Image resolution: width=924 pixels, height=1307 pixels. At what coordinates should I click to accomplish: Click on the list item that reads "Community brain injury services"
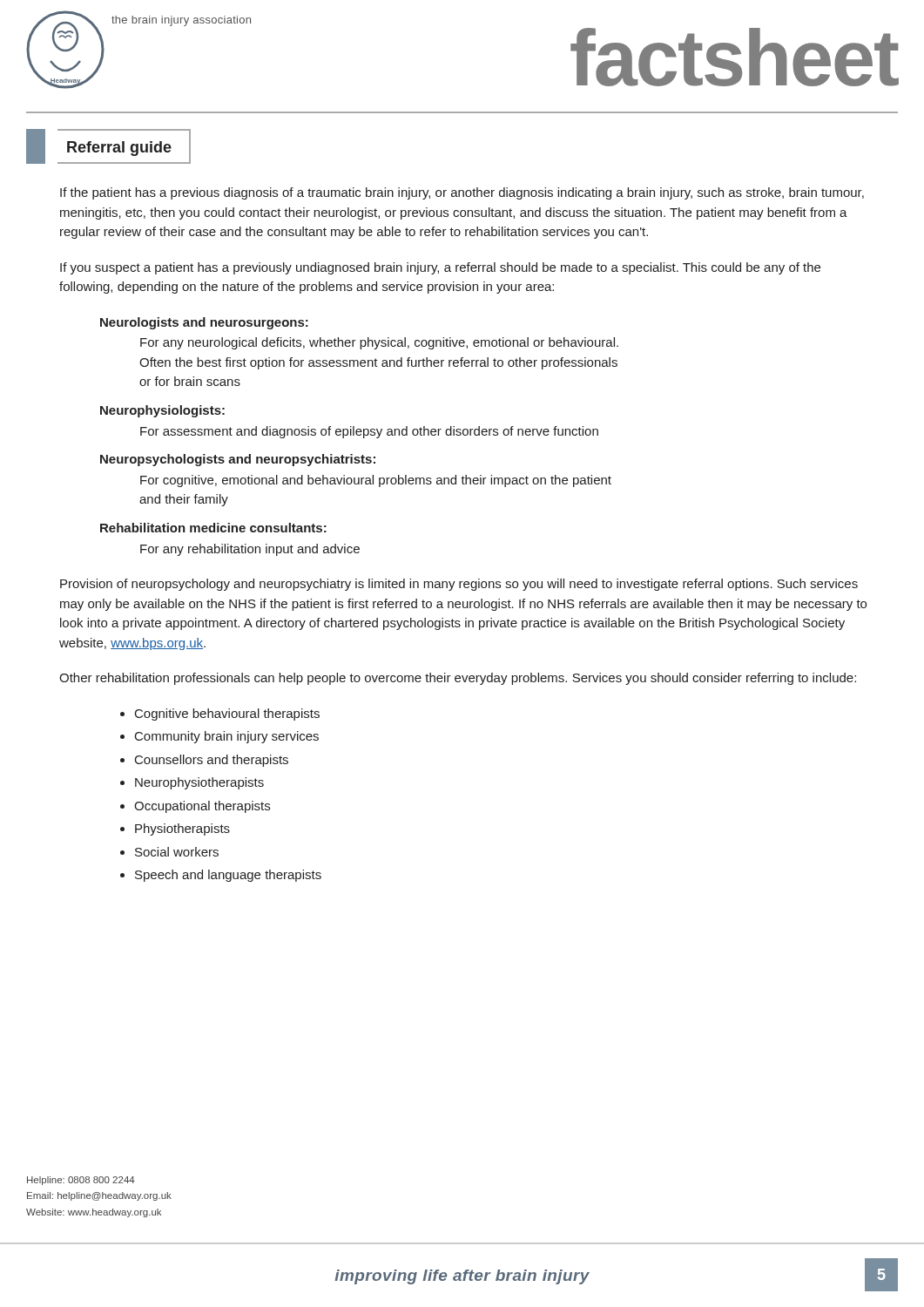[227, 736]
